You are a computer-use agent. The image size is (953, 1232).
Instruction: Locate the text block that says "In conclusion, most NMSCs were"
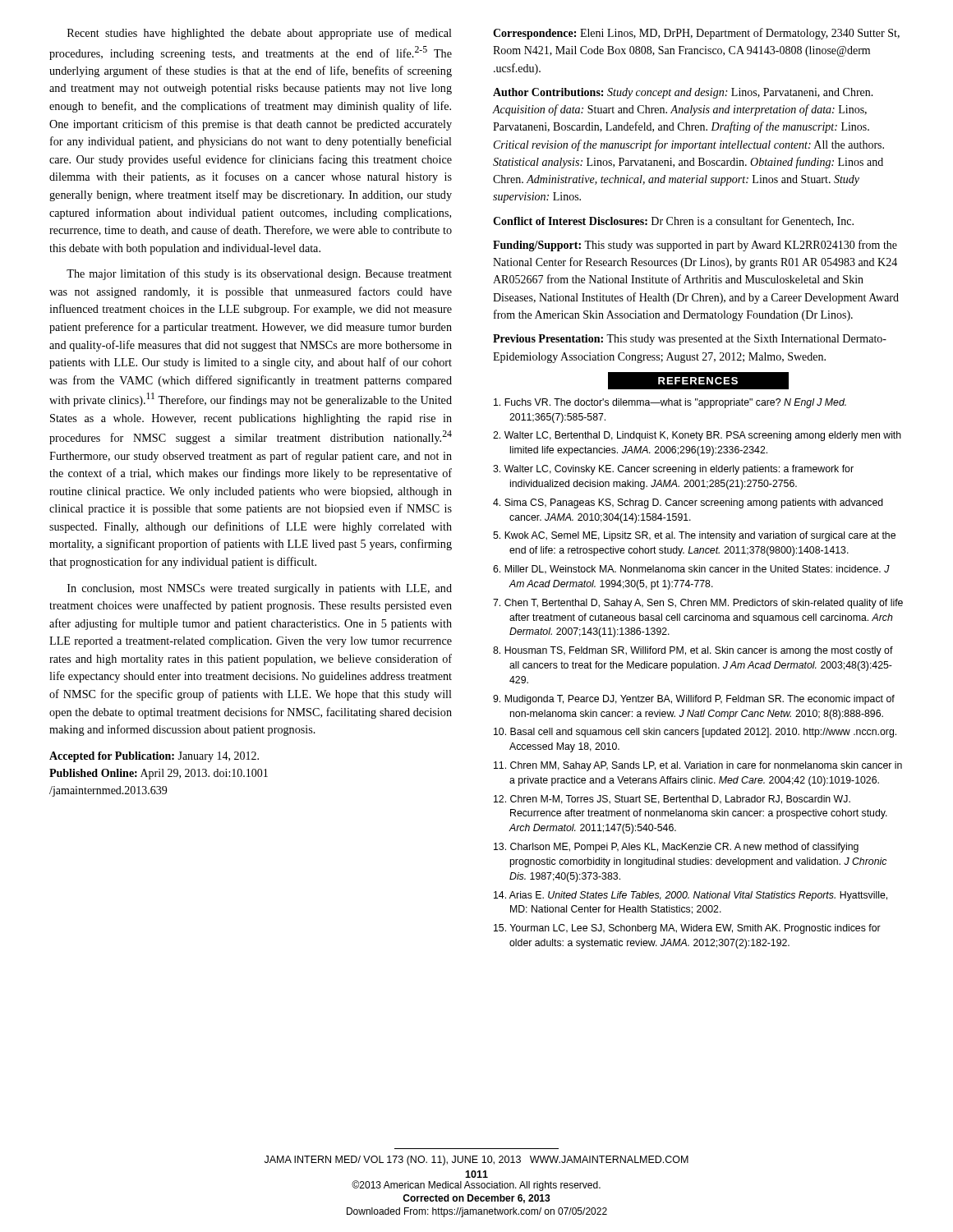point(251,659)
